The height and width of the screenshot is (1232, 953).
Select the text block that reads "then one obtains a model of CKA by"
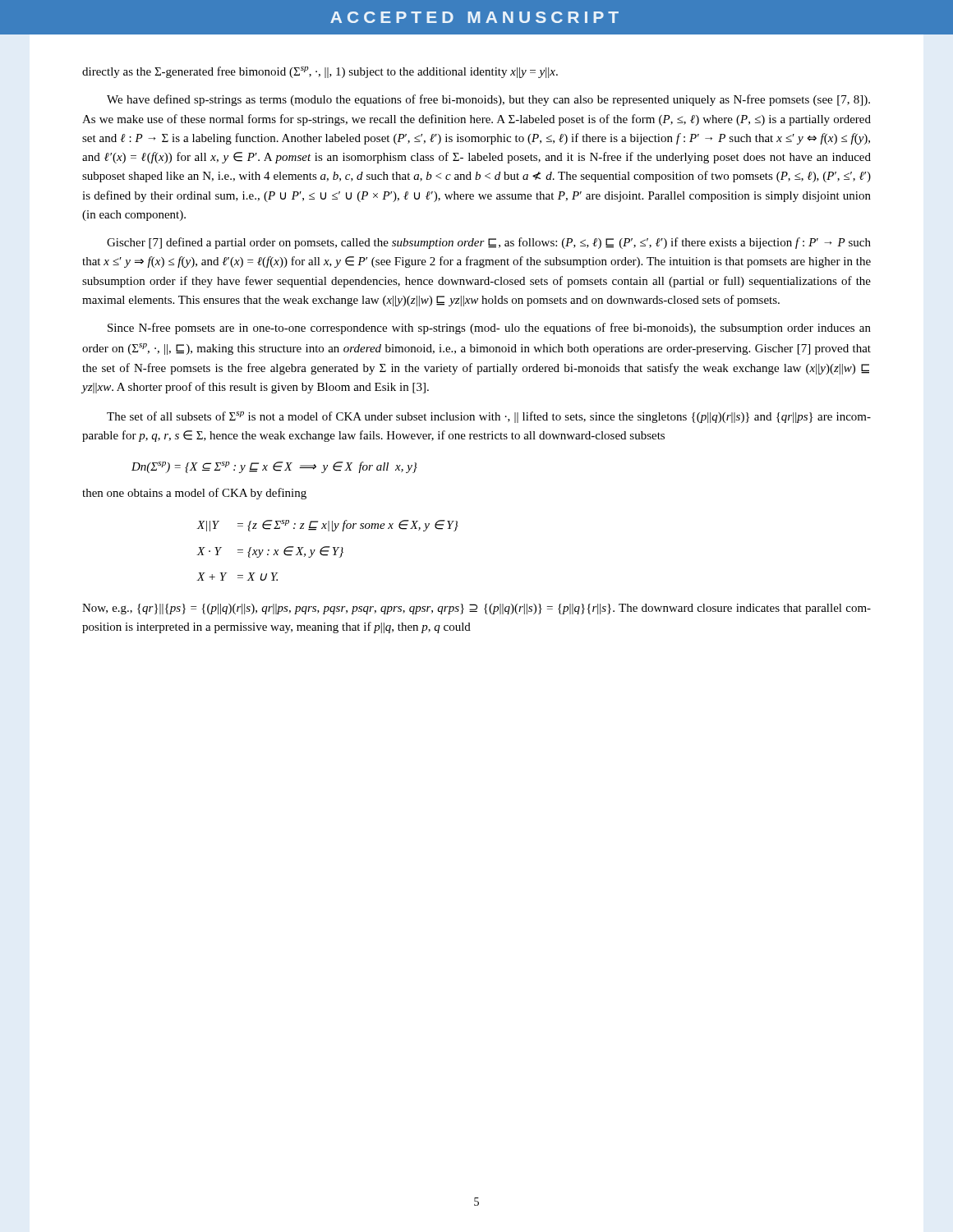click(194, 494)
